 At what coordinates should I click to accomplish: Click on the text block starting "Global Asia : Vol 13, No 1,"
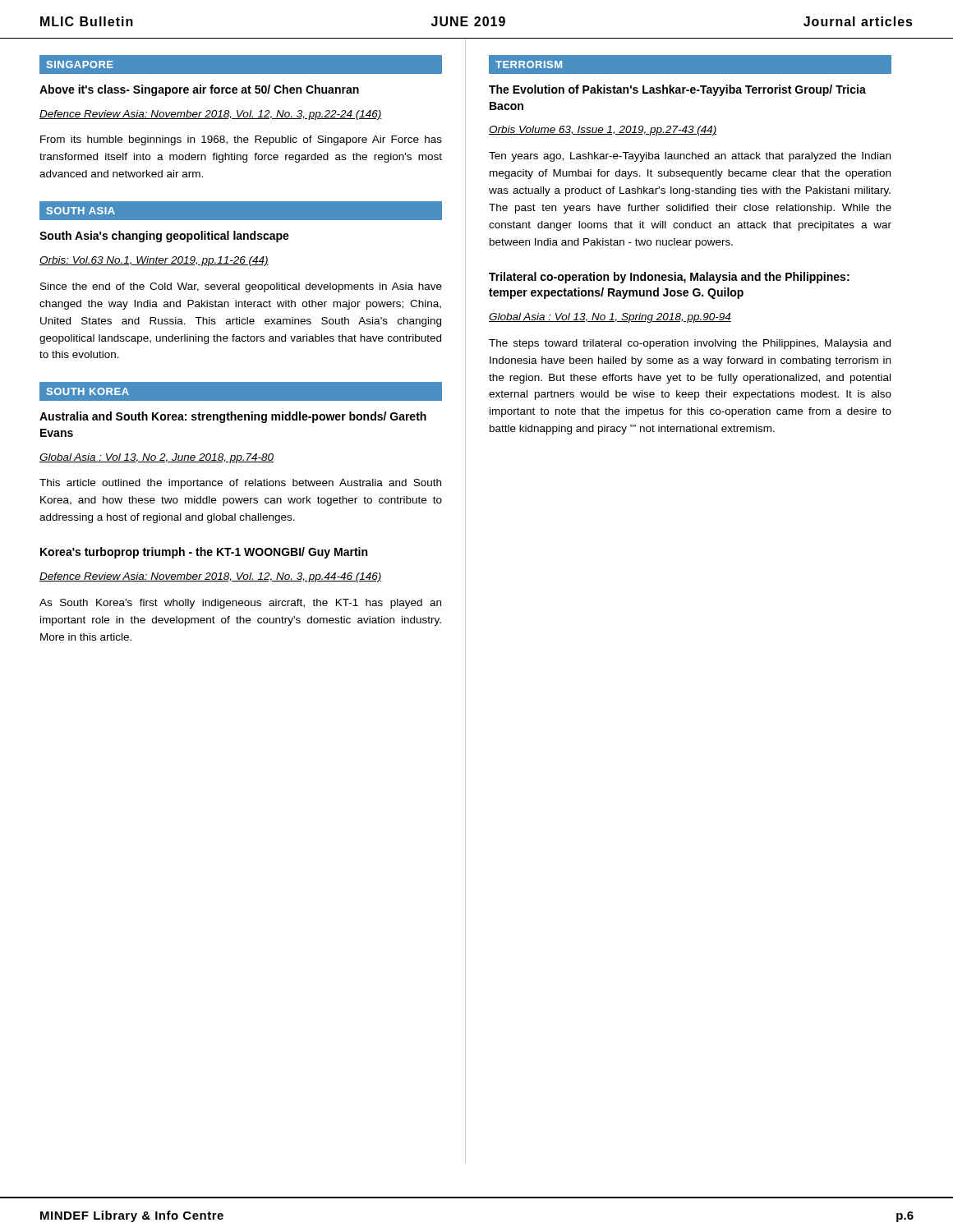[610, 317]
